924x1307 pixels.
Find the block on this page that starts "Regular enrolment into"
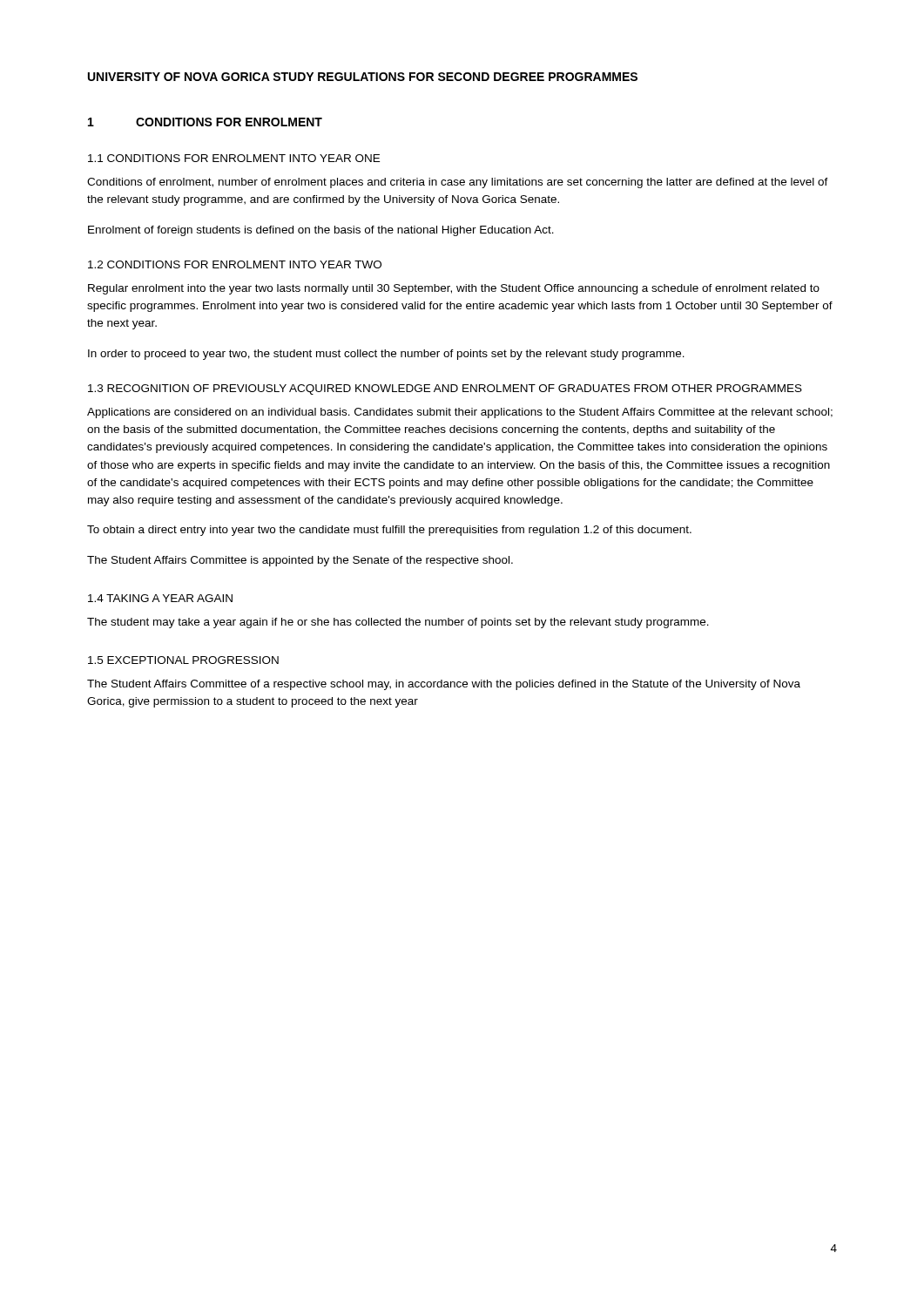coord(460,305)
